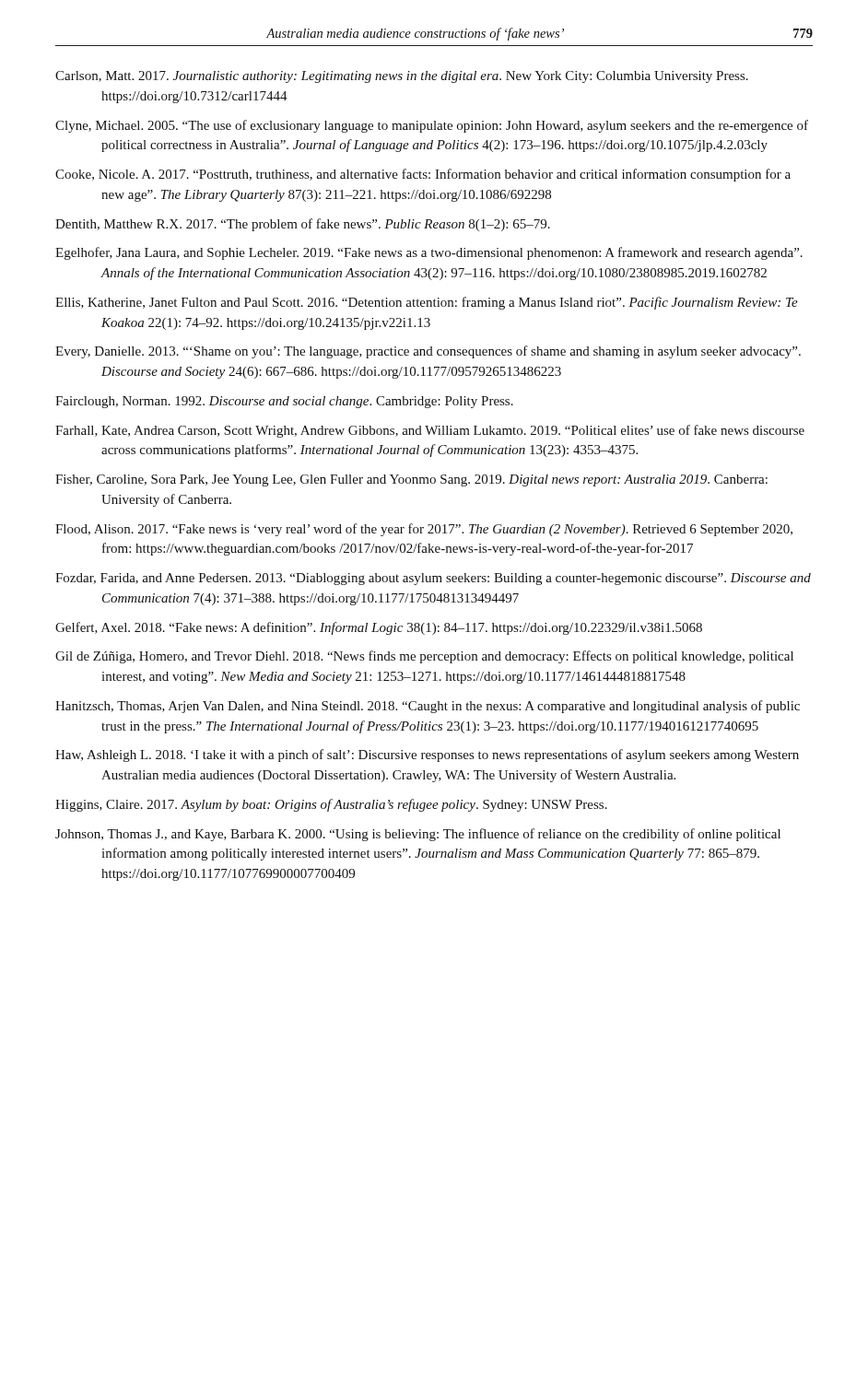
Task: Click the passage that begins "Carlson, Matt. 2017. Journalistic"
Action: tap(402, 86)
